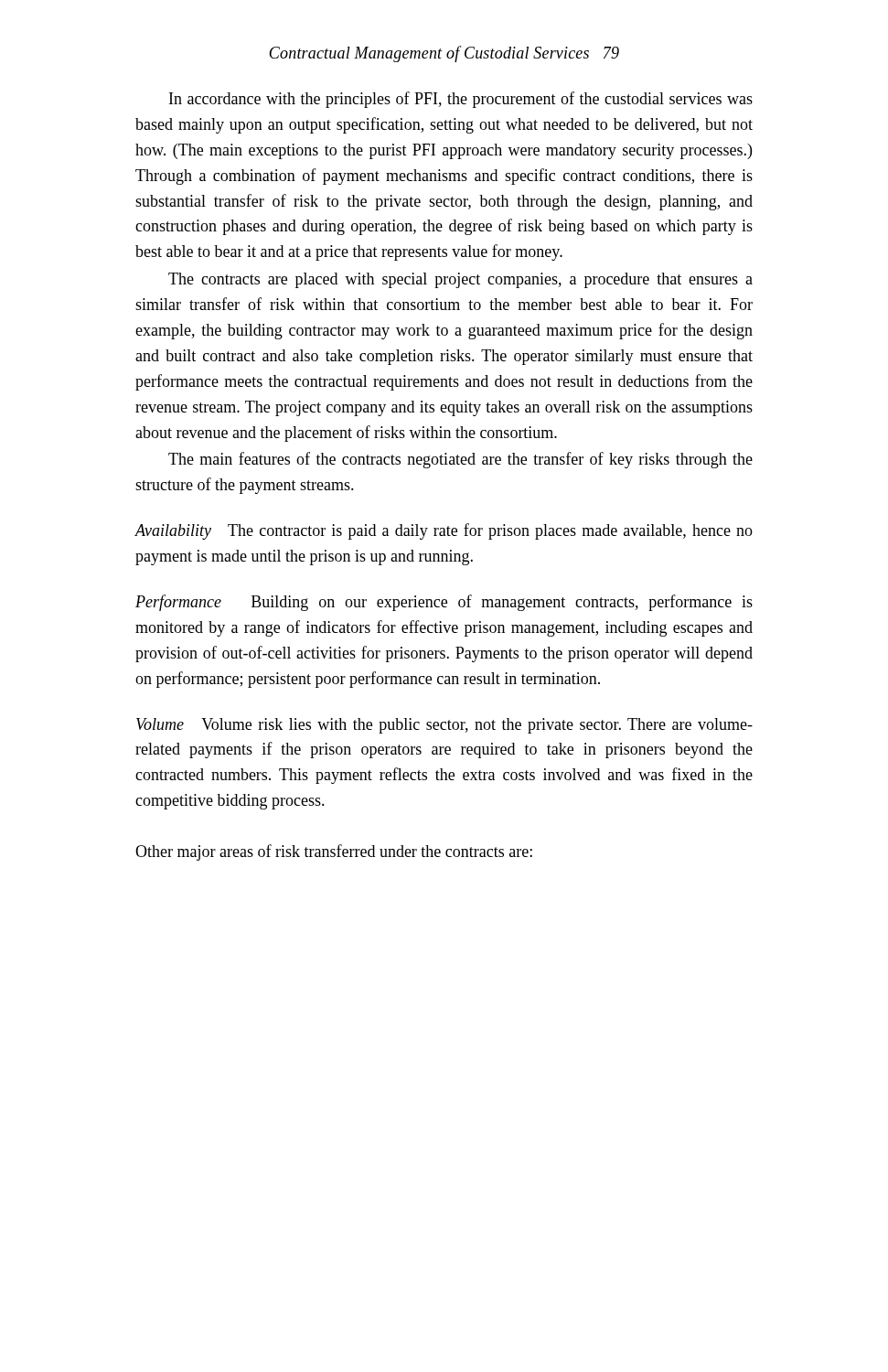Image resolution: width=888 pixels, height=1372 pixels.
Task: Find the block on this page that starts "Volume Volume risk lies with the public sector,"
Action: pyautogui.click(x=444, y=762)
